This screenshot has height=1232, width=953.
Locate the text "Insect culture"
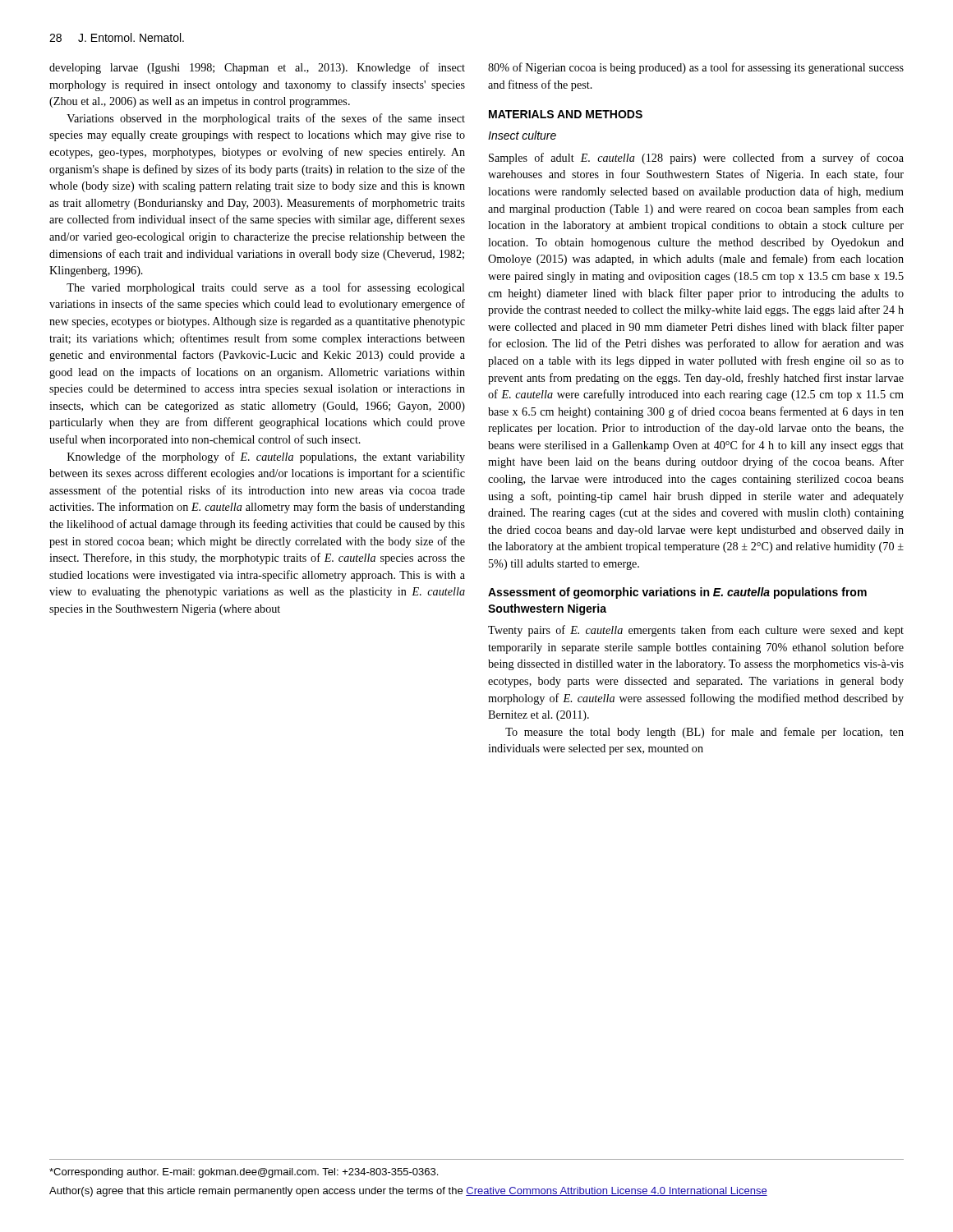coord(522,136)
